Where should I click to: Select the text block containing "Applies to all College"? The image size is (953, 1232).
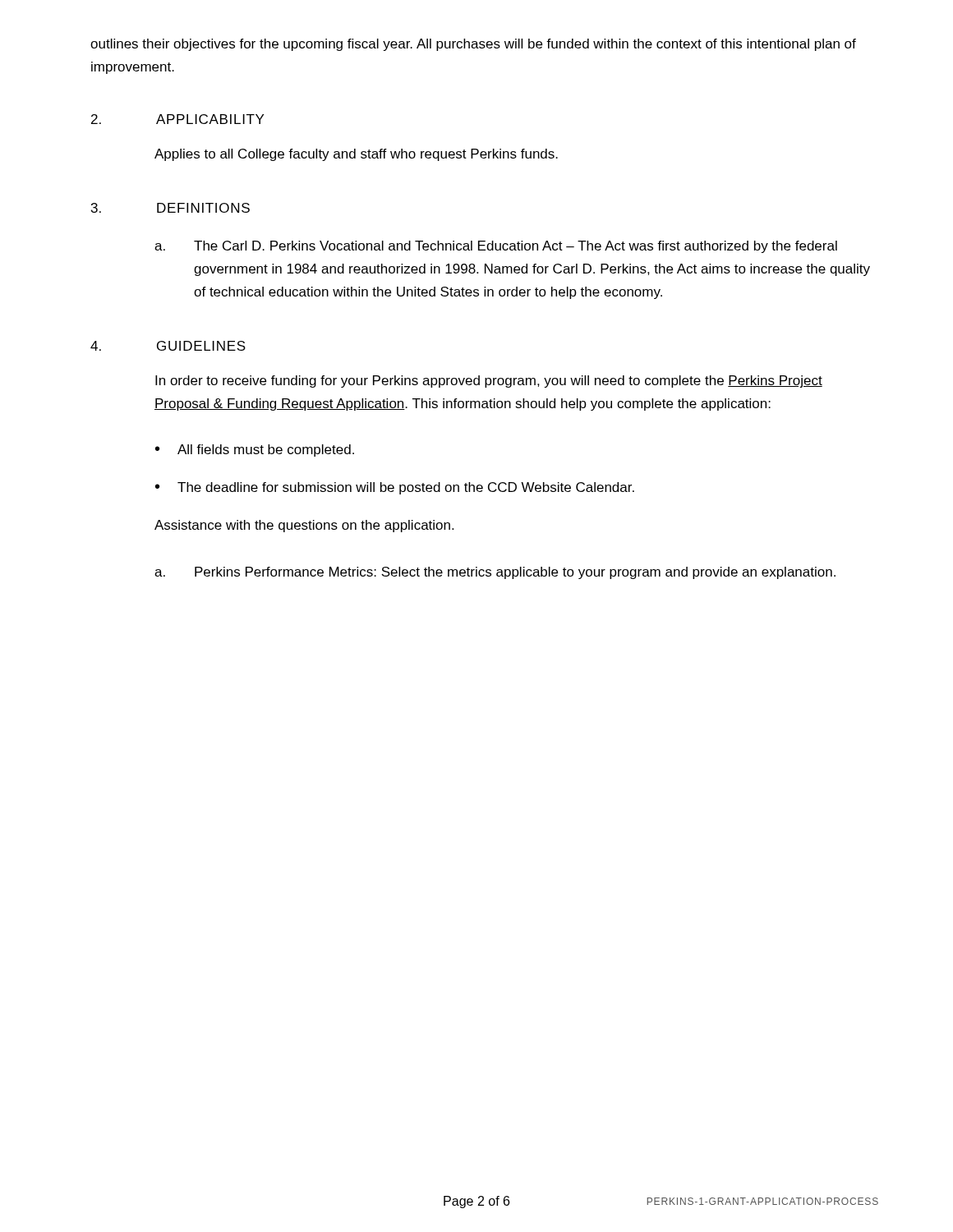pyautogui.click(x=357, y=154)
